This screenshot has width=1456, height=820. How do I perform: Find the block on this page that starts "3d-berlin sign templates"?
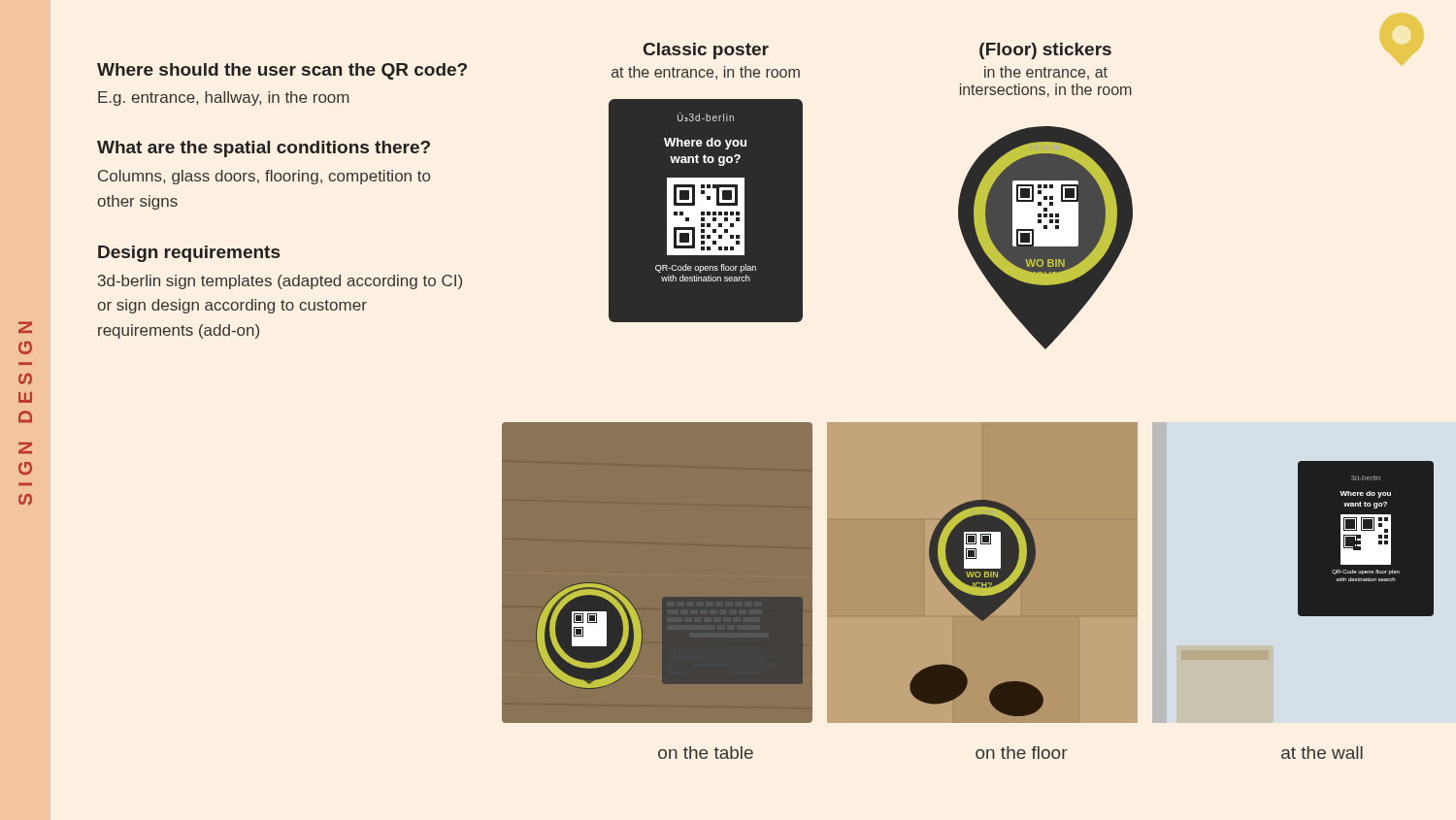(286, 306)
